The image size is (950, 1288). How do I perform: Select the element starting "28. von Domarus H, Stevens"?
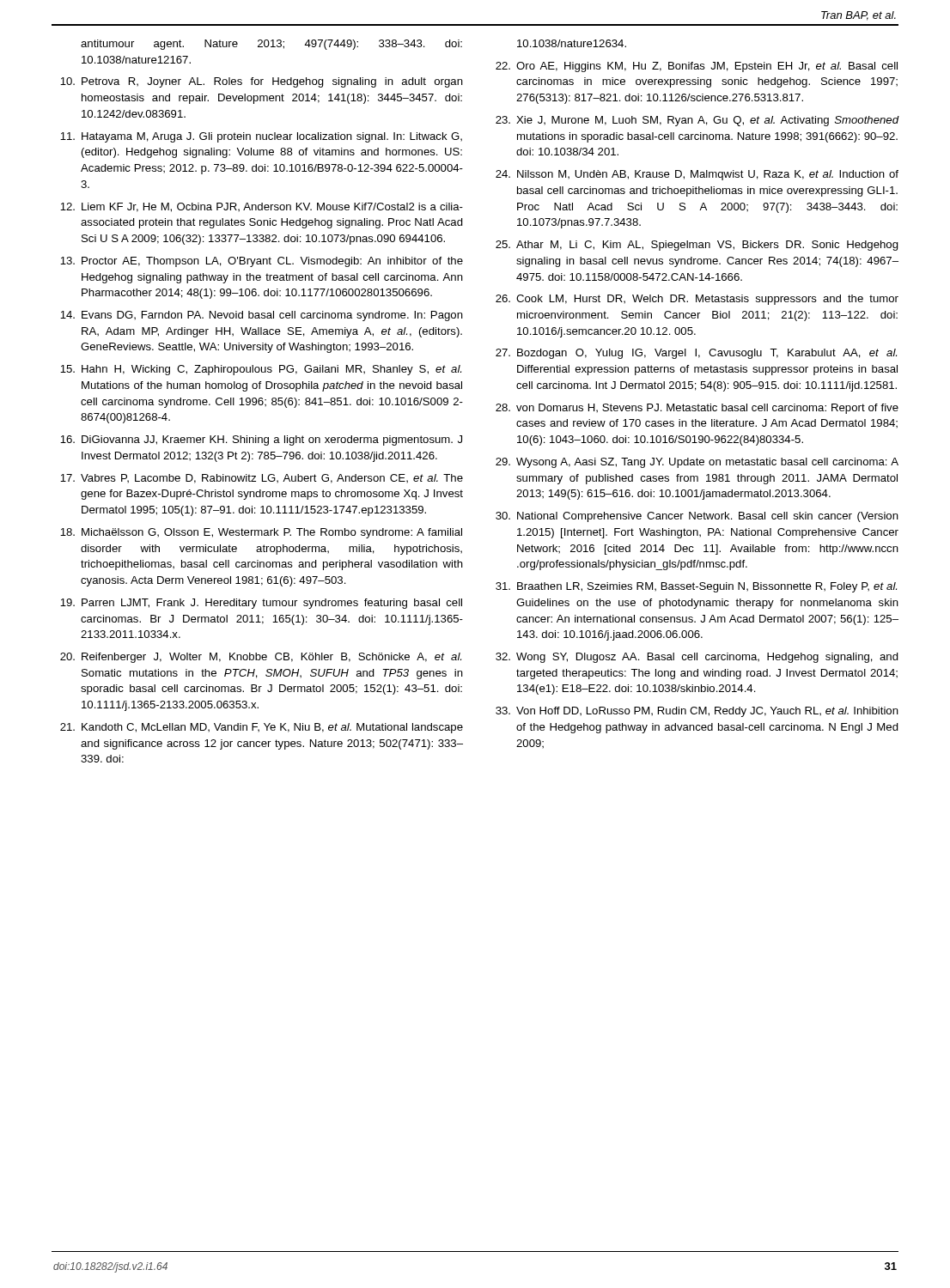(x=693, y=424)
